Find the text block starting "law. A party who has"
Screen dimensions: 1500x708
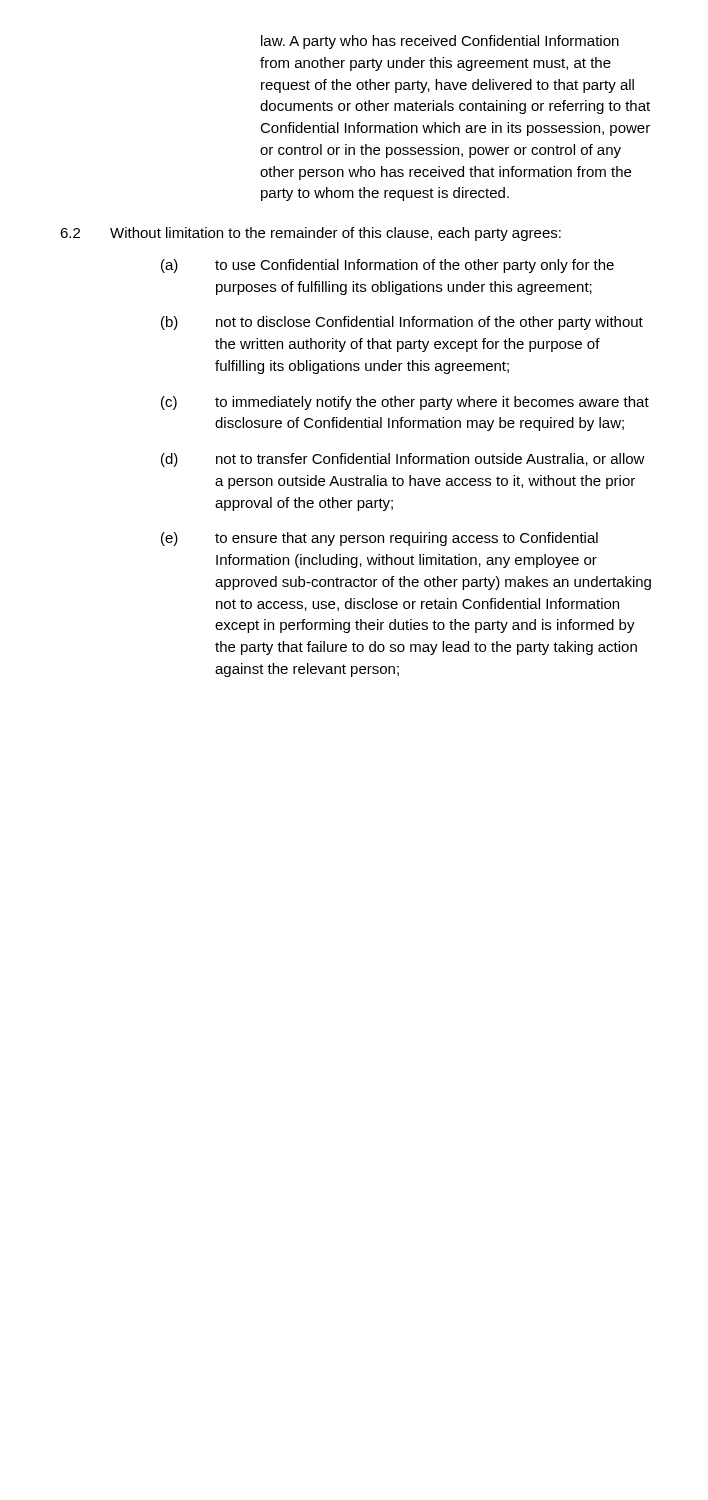click(455, 117)
